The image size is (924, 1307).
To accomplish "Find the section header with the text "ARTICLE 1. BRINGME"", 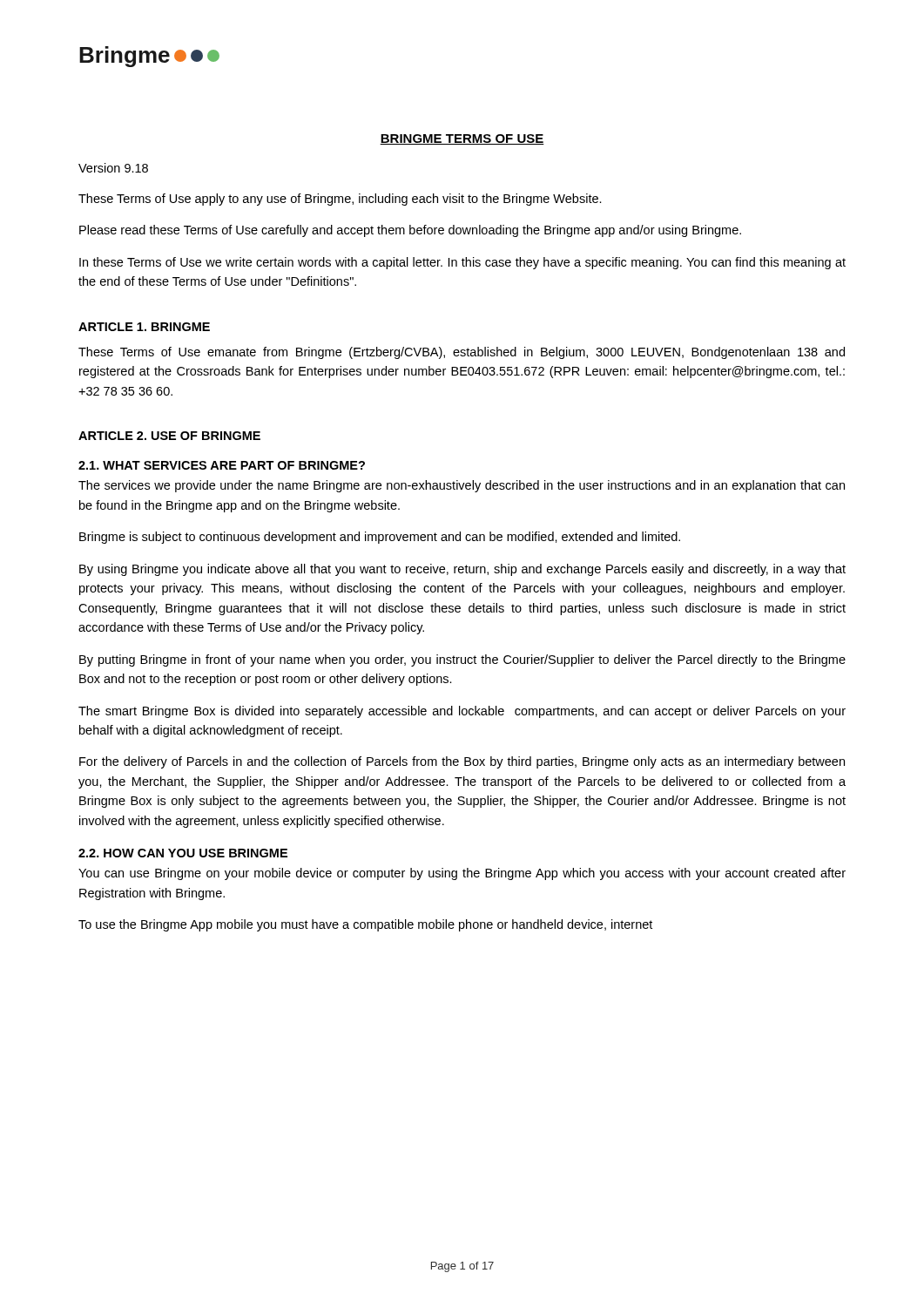I will tap(144, 327).
